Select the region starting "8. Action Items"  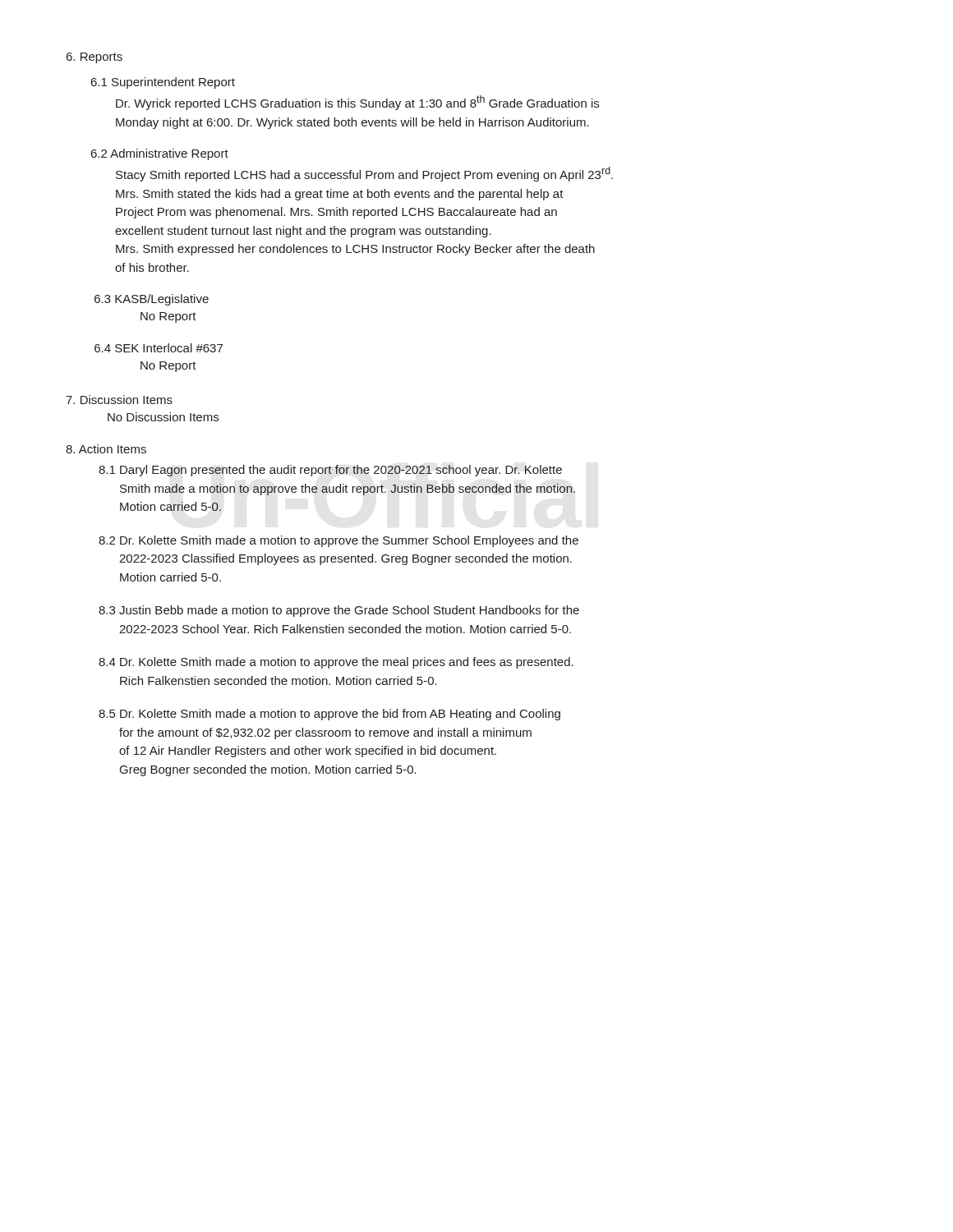[x=106, y=449]
